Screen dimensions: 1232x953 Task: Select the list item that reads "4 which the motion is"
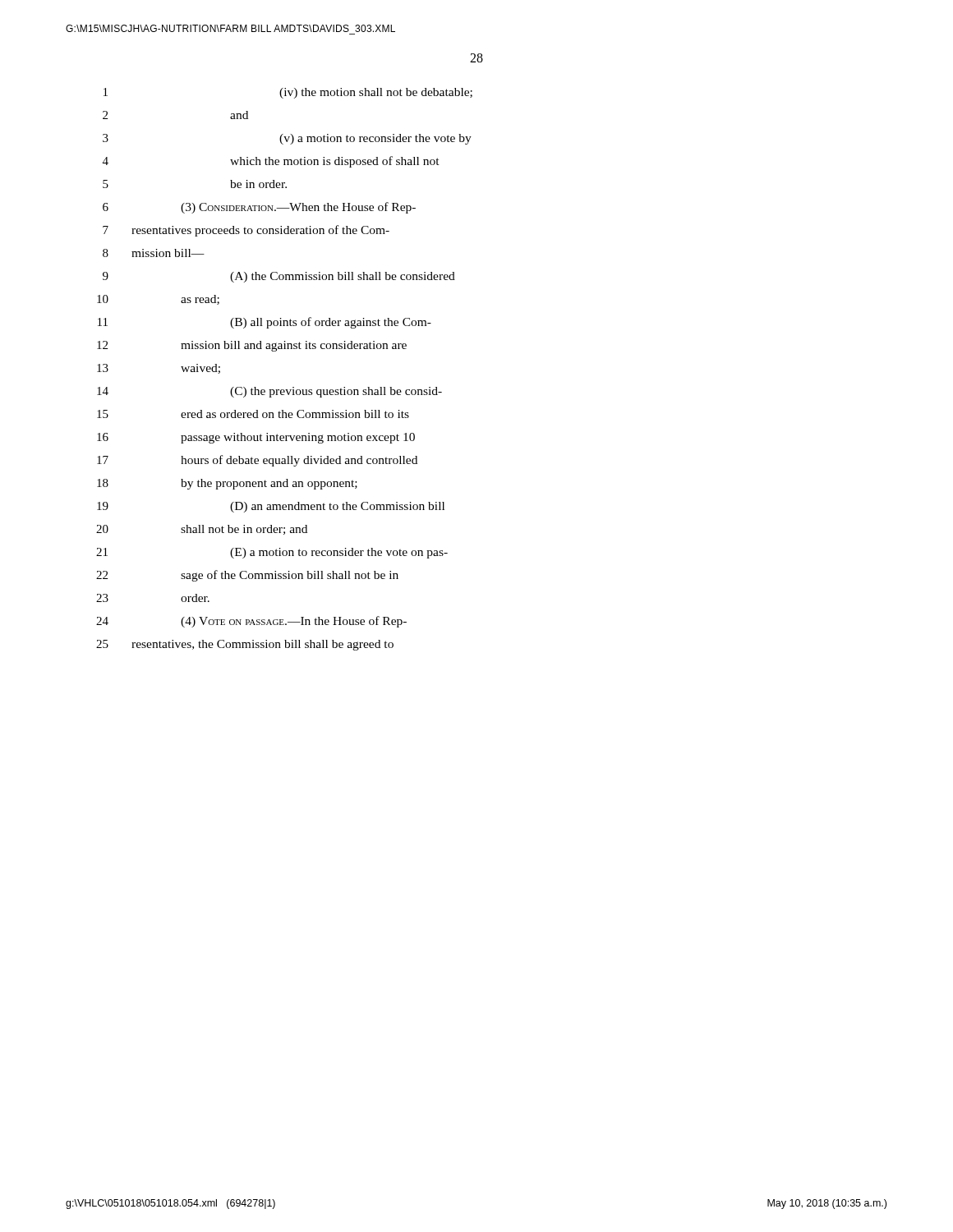271,162
